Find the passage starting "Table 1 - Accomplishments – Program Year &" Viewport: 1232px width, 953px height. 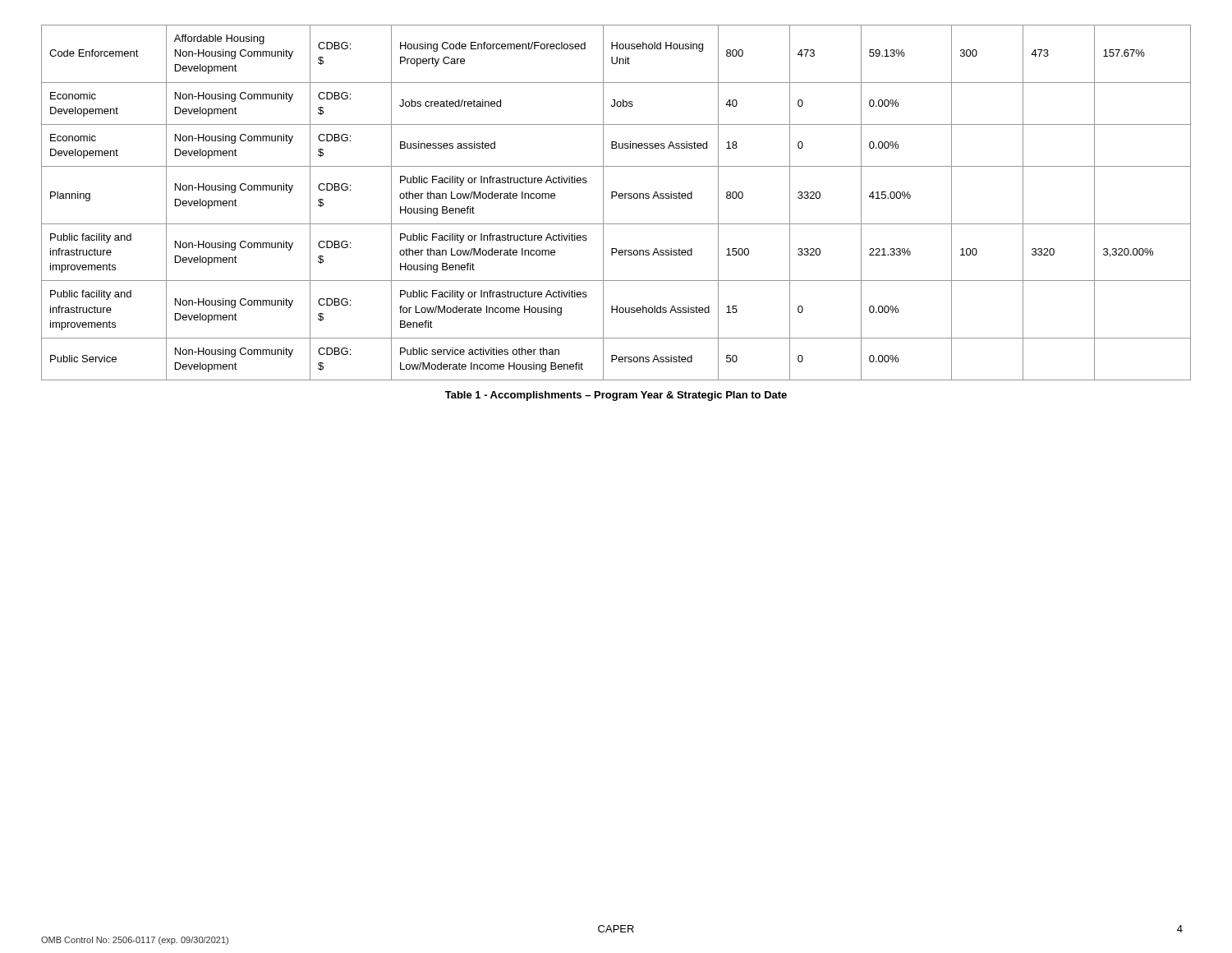[x=616, y=395]
